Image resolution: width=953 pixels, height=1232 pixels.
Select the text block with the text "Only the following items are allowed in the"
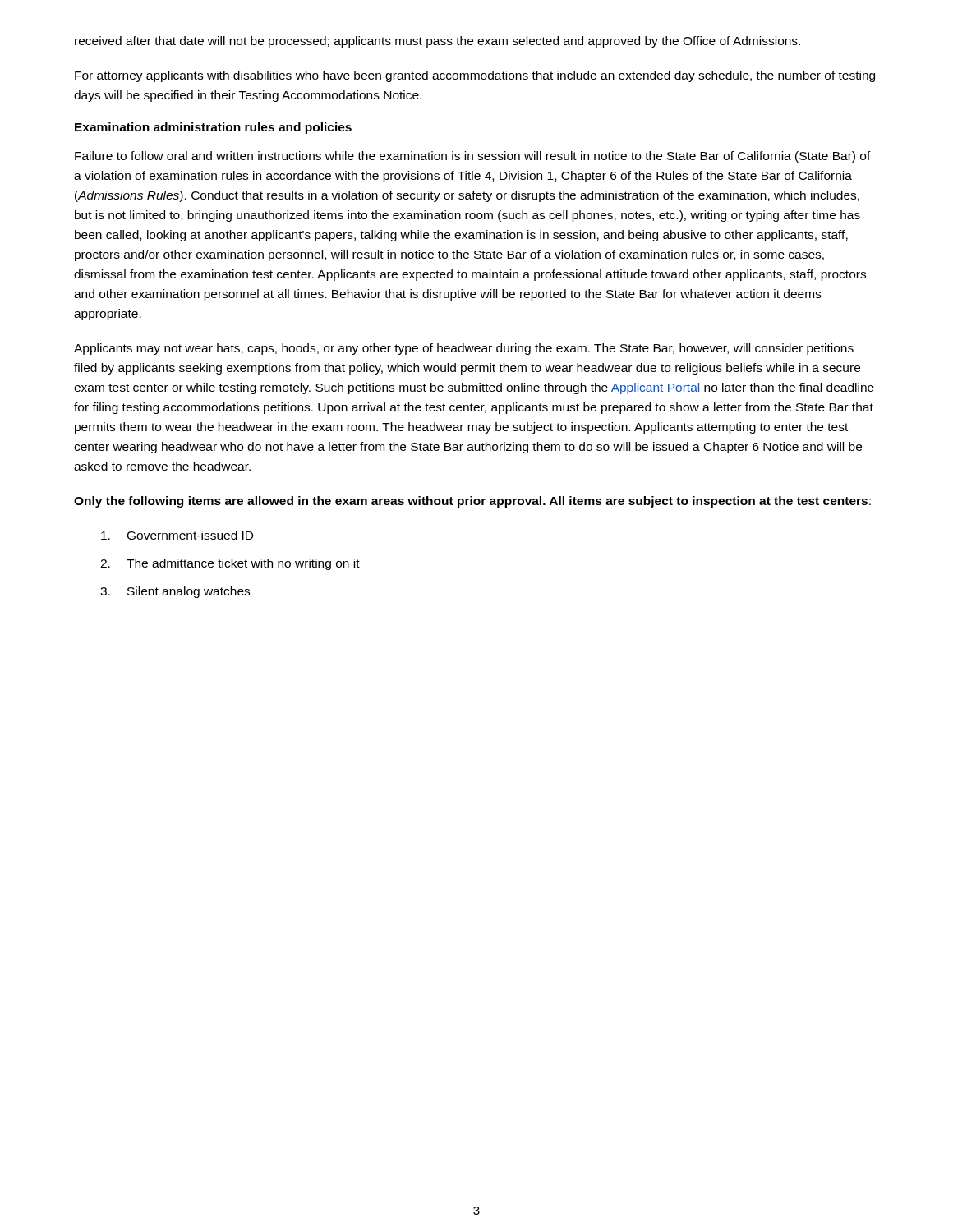coord(473,501)
